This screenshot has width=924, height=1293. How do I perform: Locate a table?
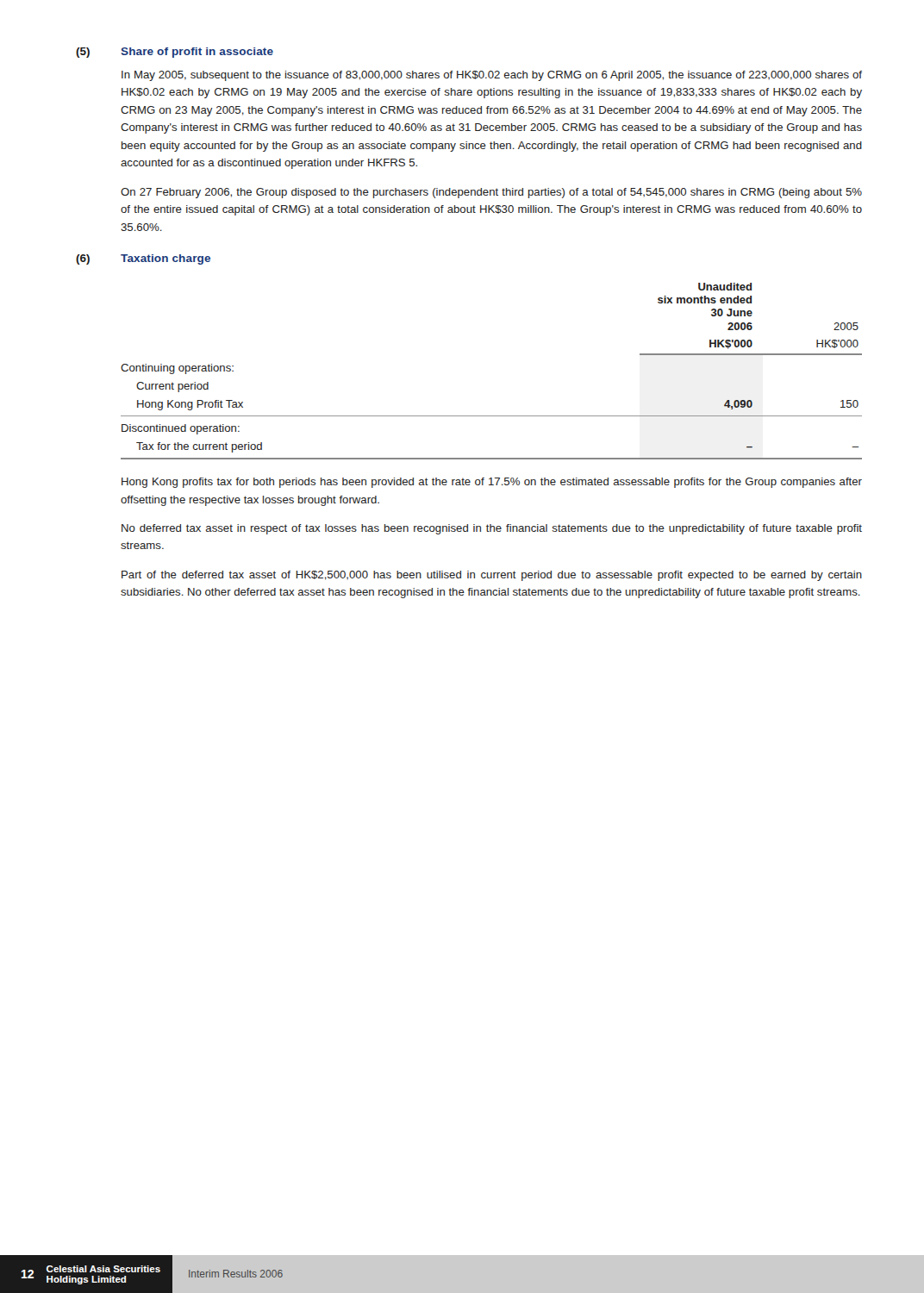(x=491, y=370)
